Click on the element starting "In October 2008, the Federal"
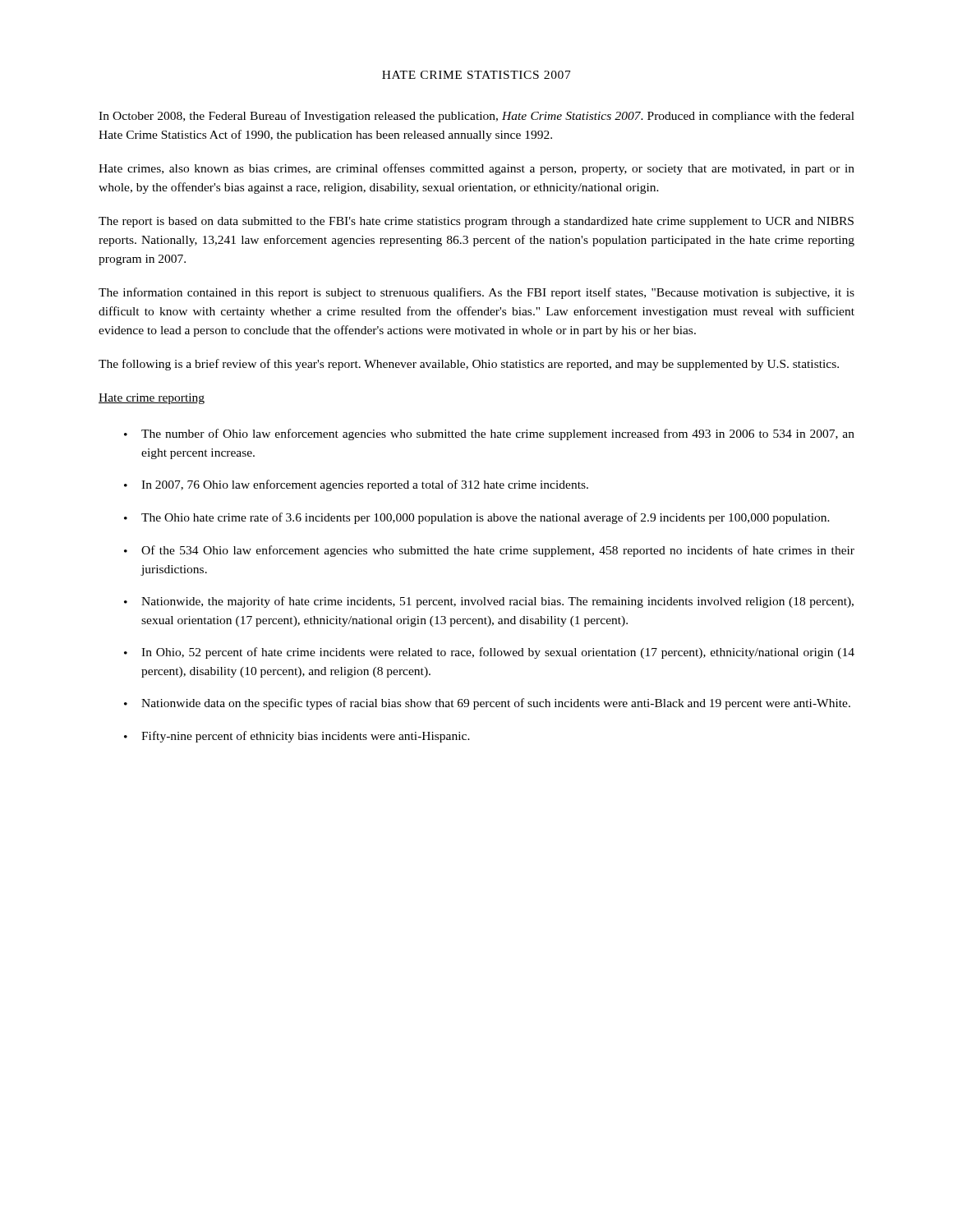This screenshot has height=1232, width=953. (x=476, y=125)
